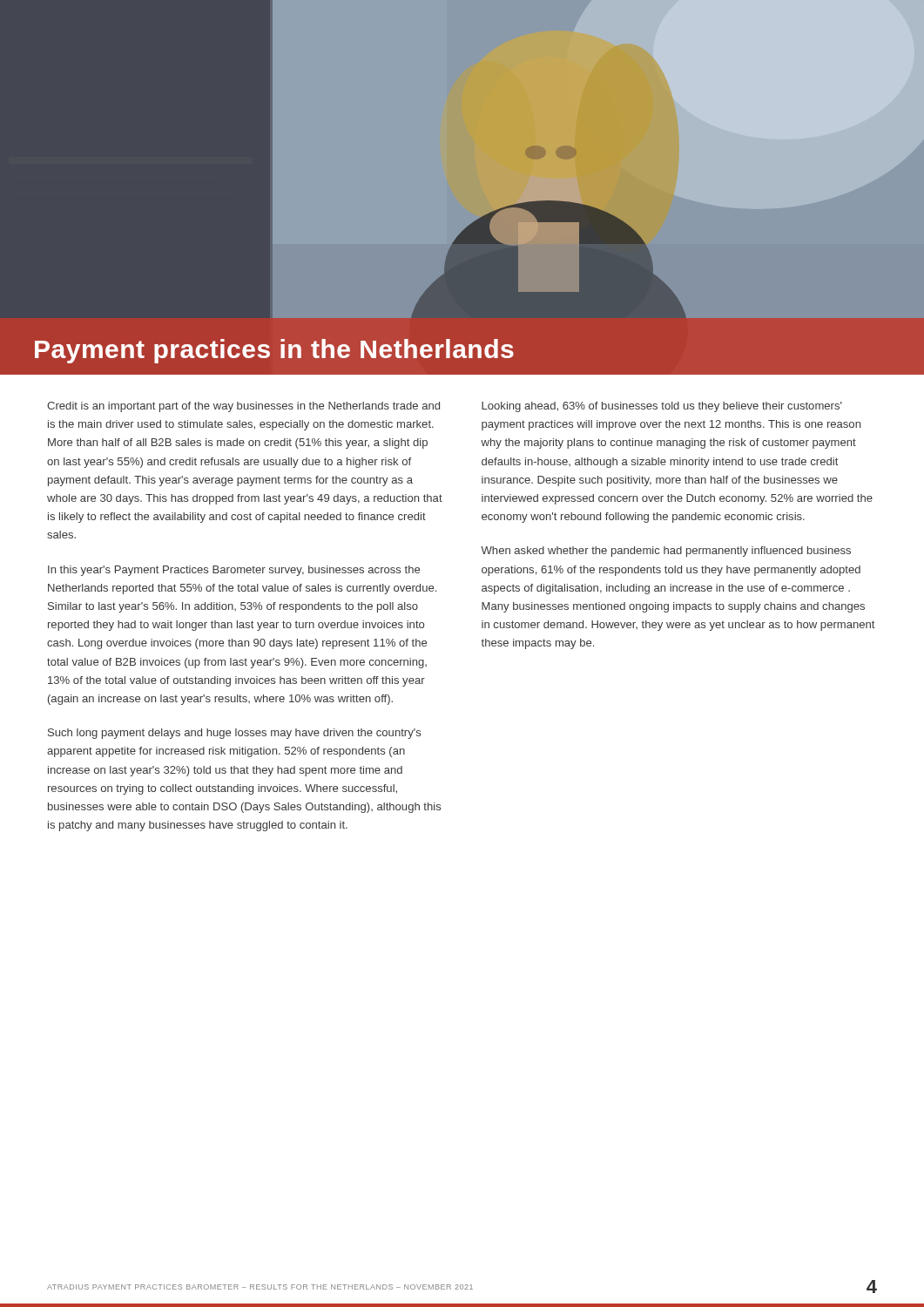The height and width of the screenshot is (1307, 924).
Task: Find the block on this page that starts "Credit is an important part"
Action: (x=245, y=470)
